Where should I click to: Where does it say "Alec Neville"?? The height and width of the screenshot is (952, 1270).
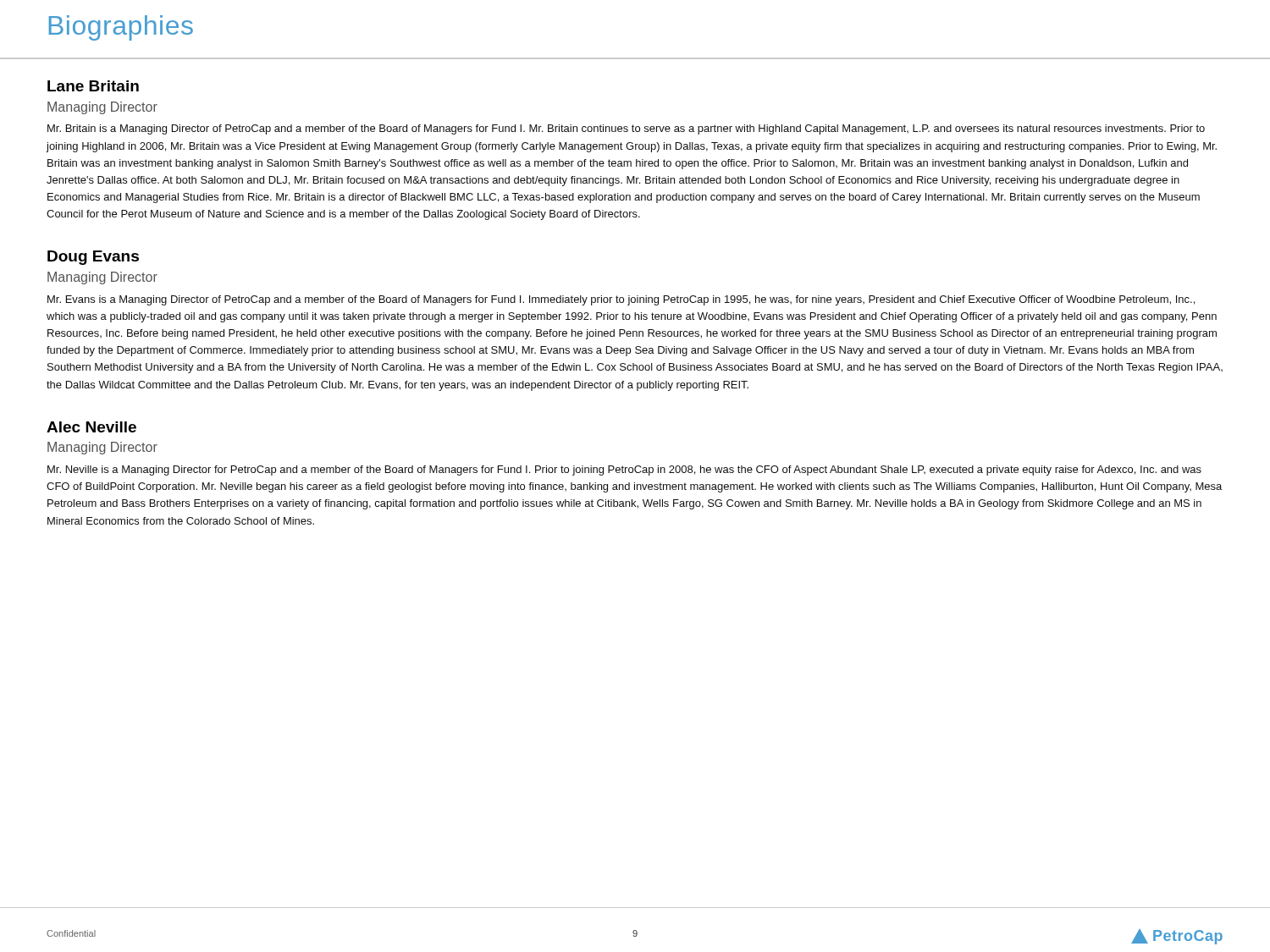click(92, 427)
